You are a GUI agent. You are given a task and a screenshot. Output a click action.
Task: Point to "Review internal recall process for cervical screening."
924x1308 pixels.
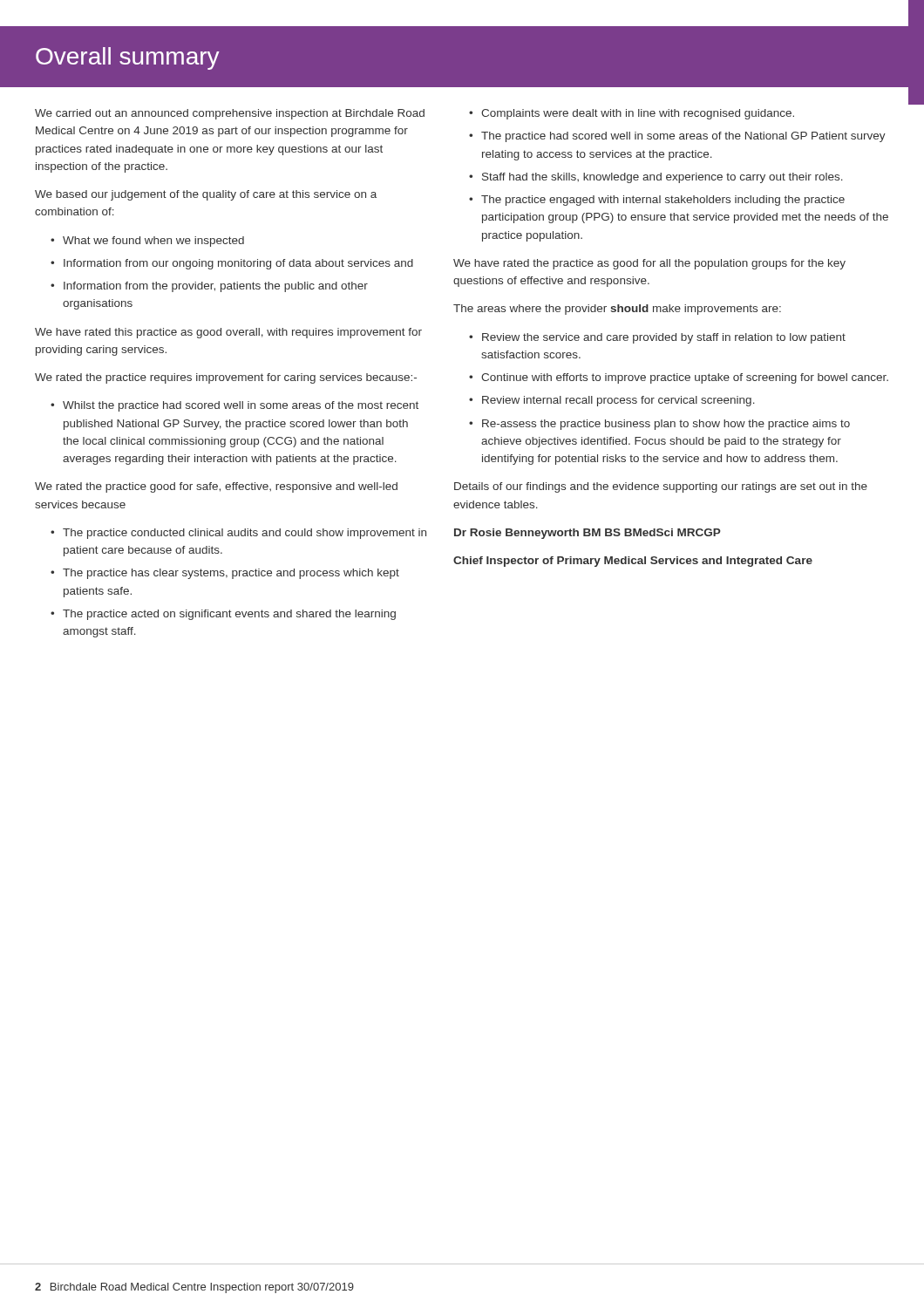tap(618, 400)
